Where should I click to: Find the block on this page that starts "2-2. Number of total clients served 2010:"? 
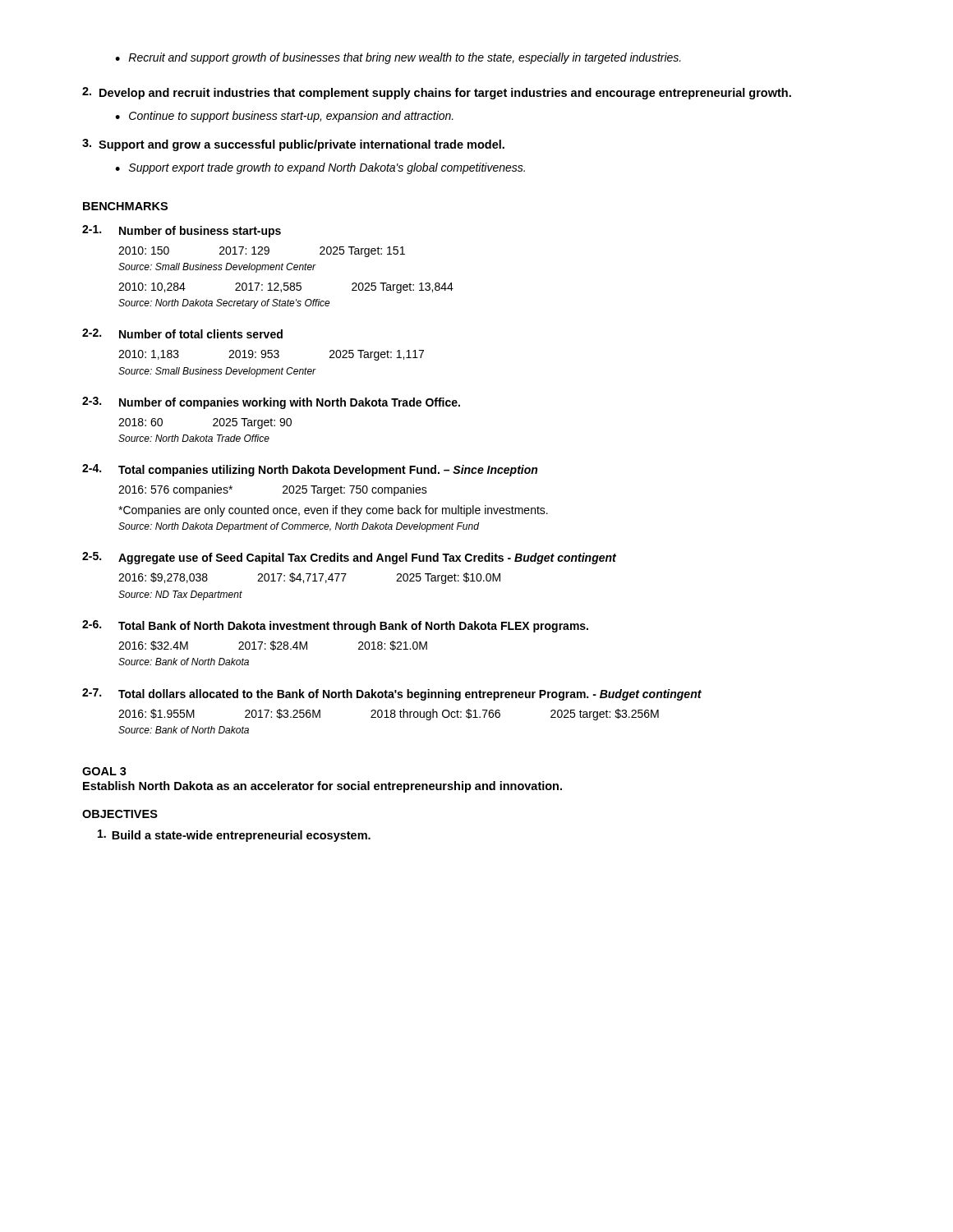click(x=182, y=333)
